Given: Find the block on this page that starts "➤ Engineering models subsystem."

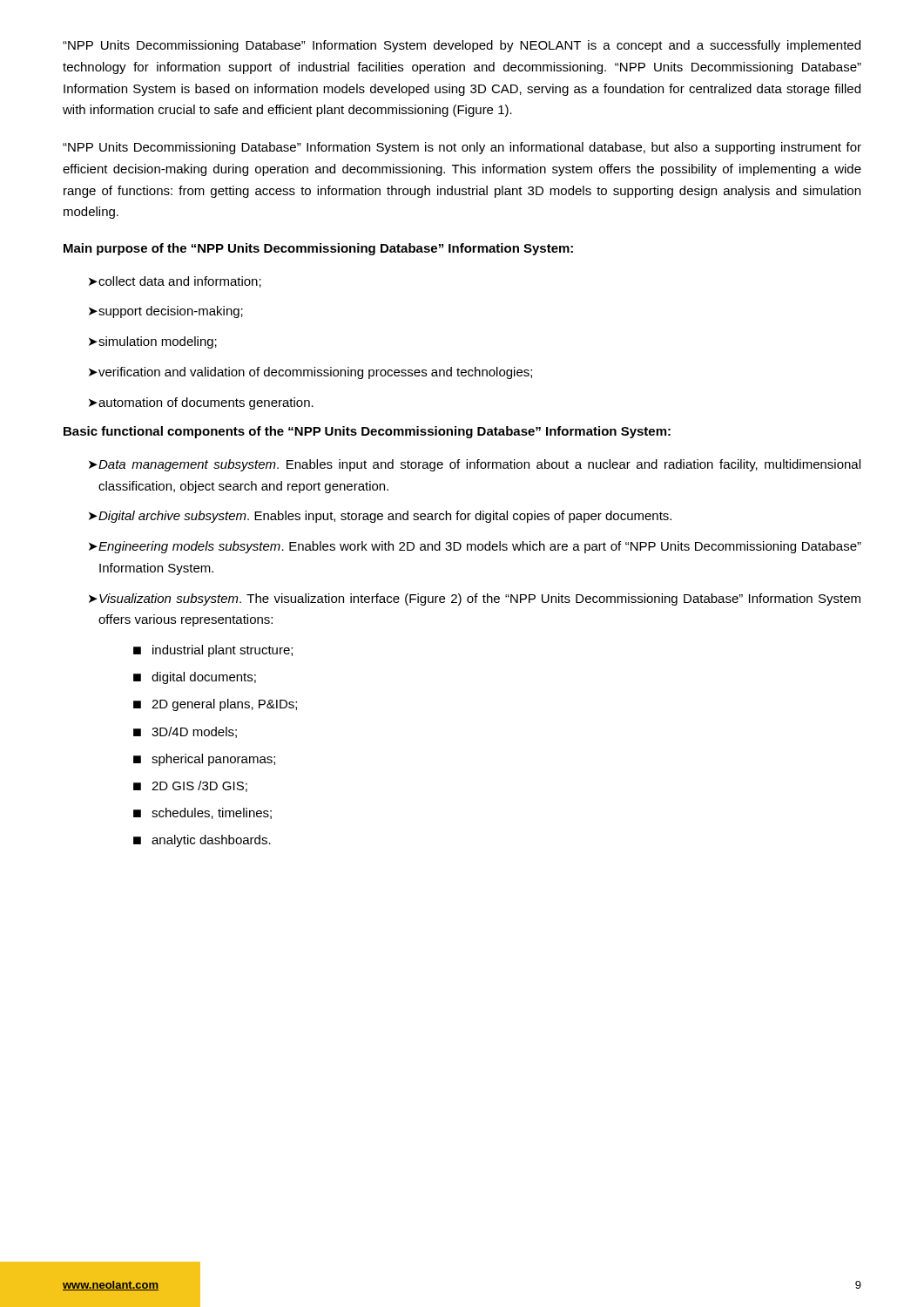Looking at the screenshot, I should pyautogui.click(x=462, y=557).
